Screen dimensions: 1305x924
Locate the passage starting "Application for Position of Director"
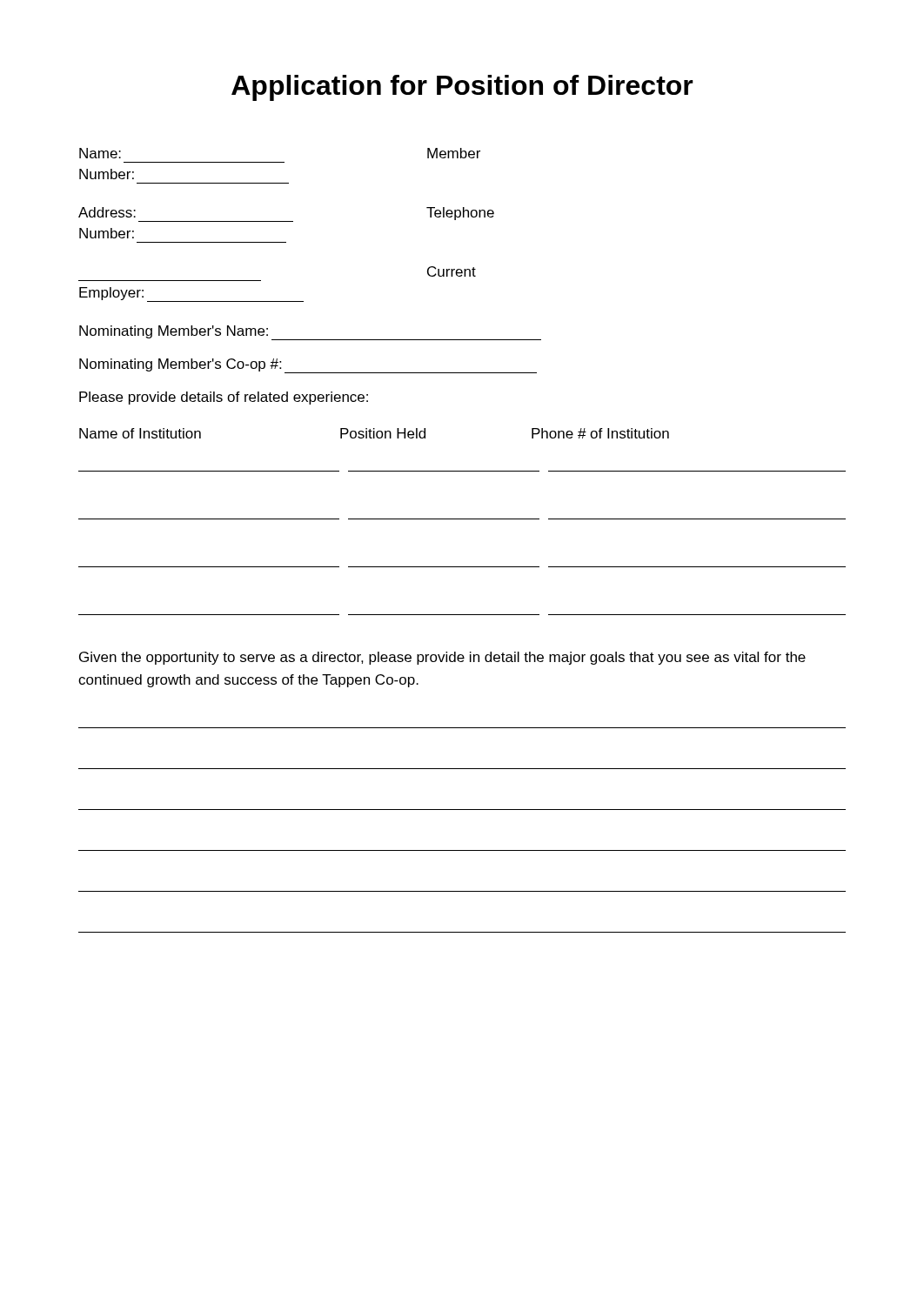462,86
